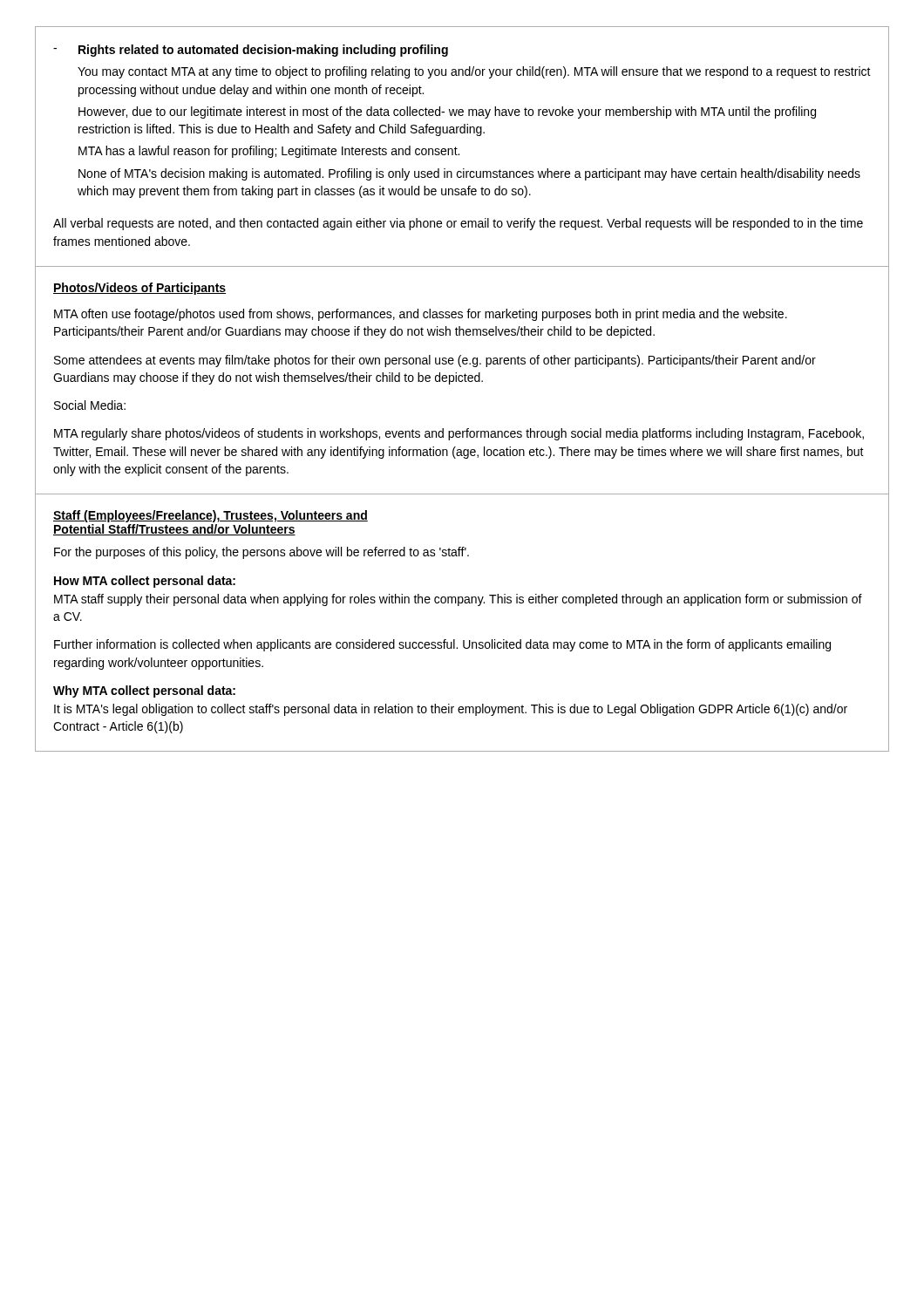
Task: Find the block on this page that starts "MTA staff supply their personal"
Action: click(457, 608)
